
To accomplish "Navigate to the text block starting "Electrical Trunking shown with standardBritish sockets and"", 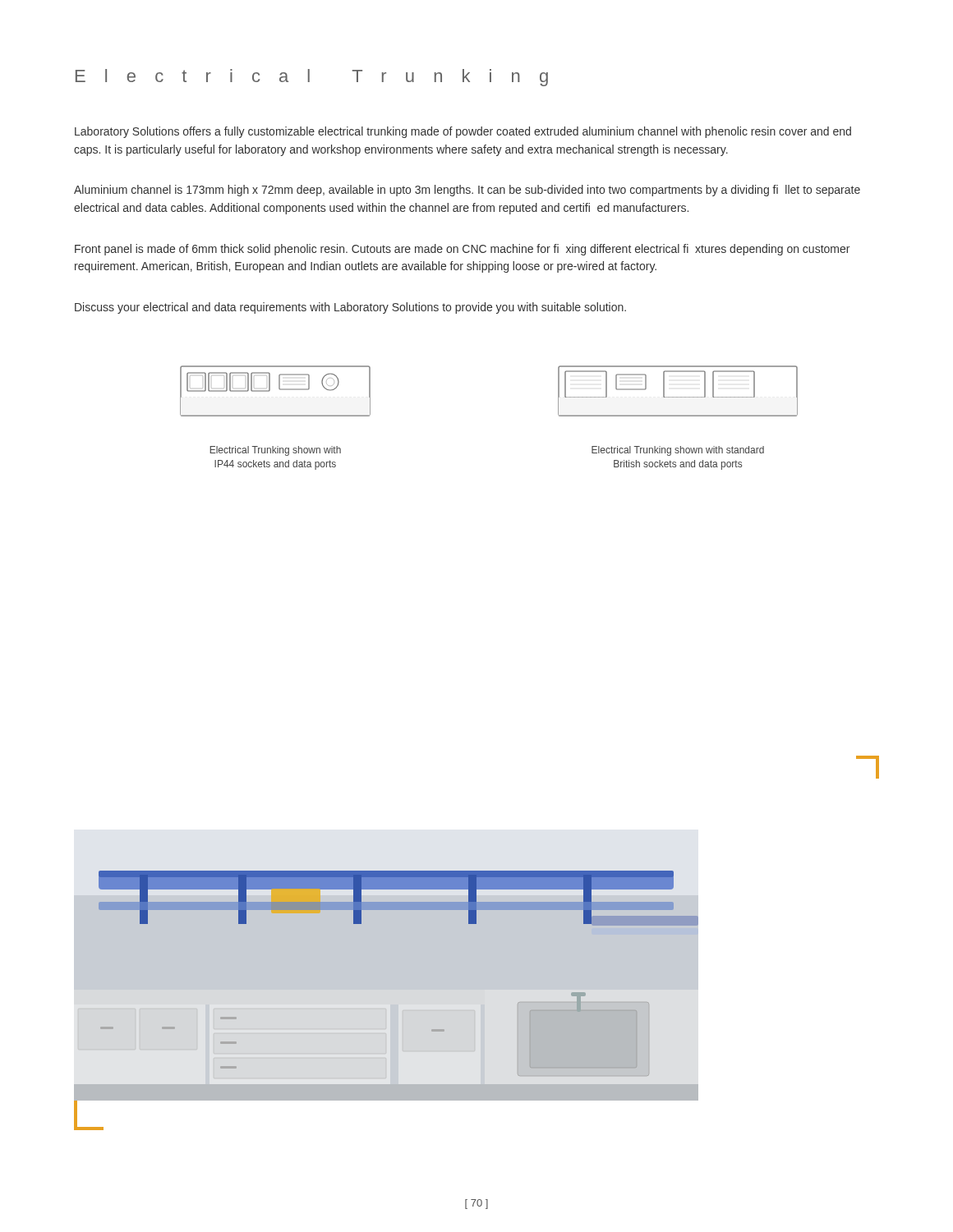I will 678,457.
